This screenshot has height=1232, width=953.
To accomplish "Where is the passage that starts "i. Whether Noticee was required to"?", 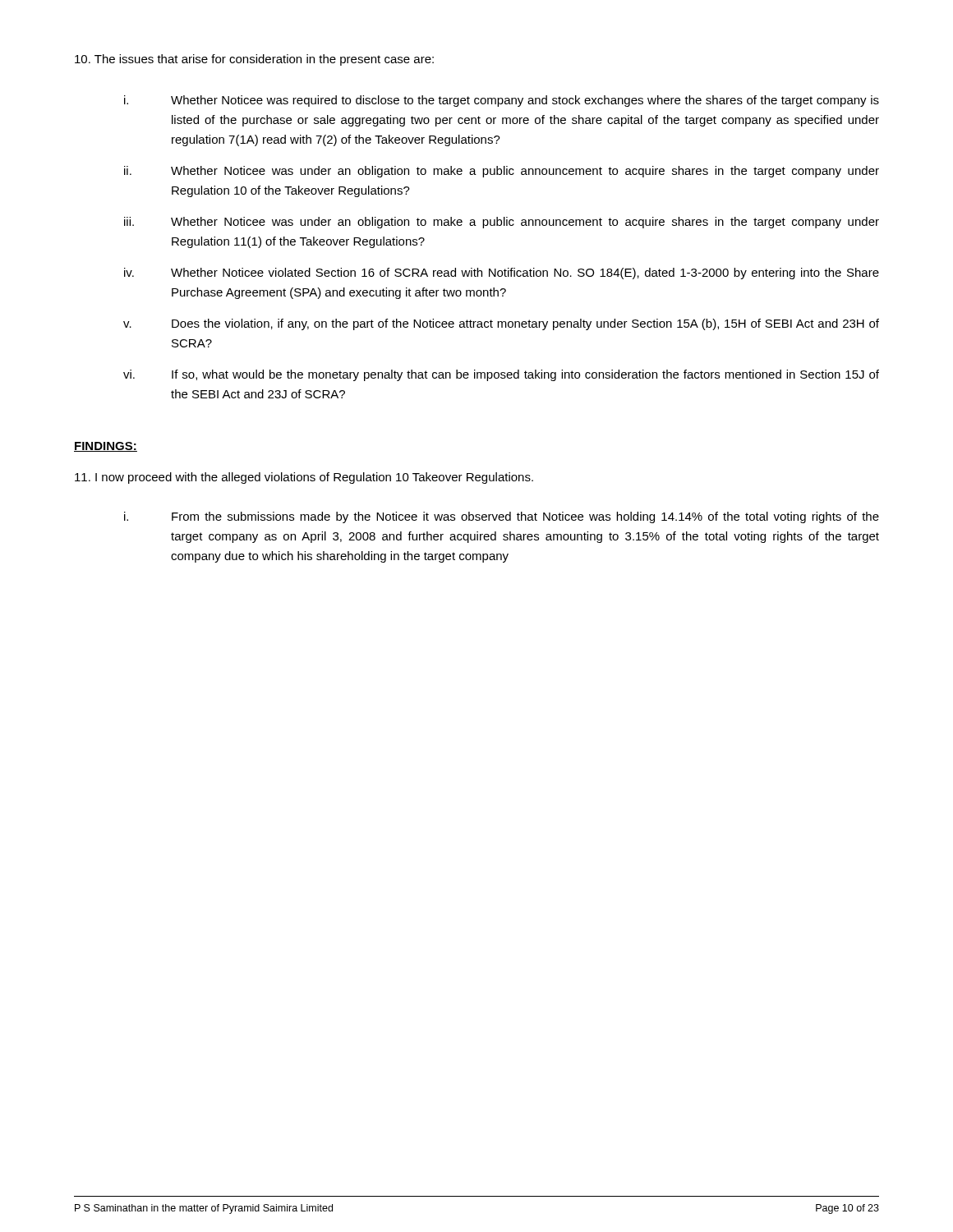I will click(501, 120).
